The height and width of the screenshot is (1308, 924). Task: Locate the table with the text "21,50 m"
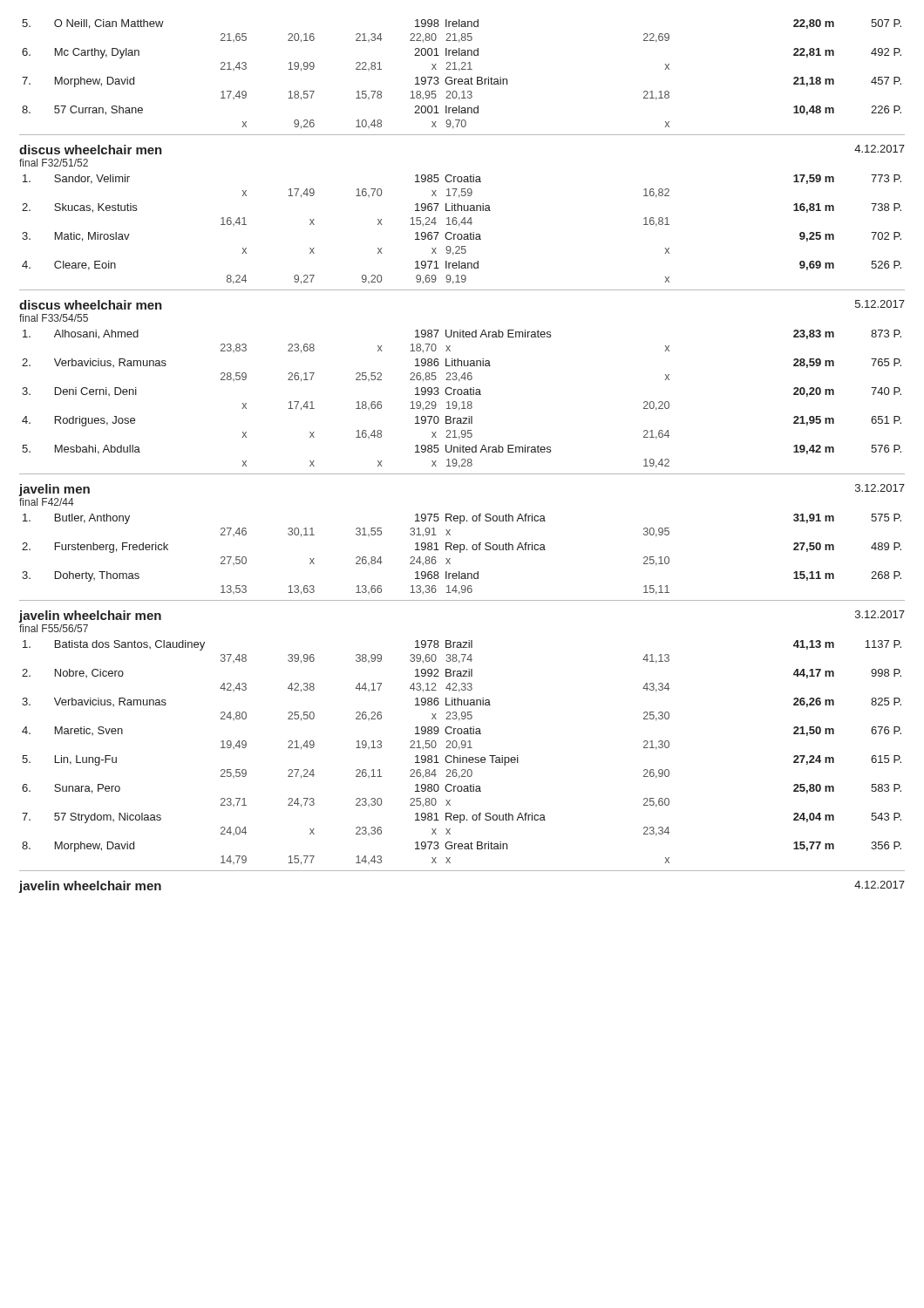(462, 752)
